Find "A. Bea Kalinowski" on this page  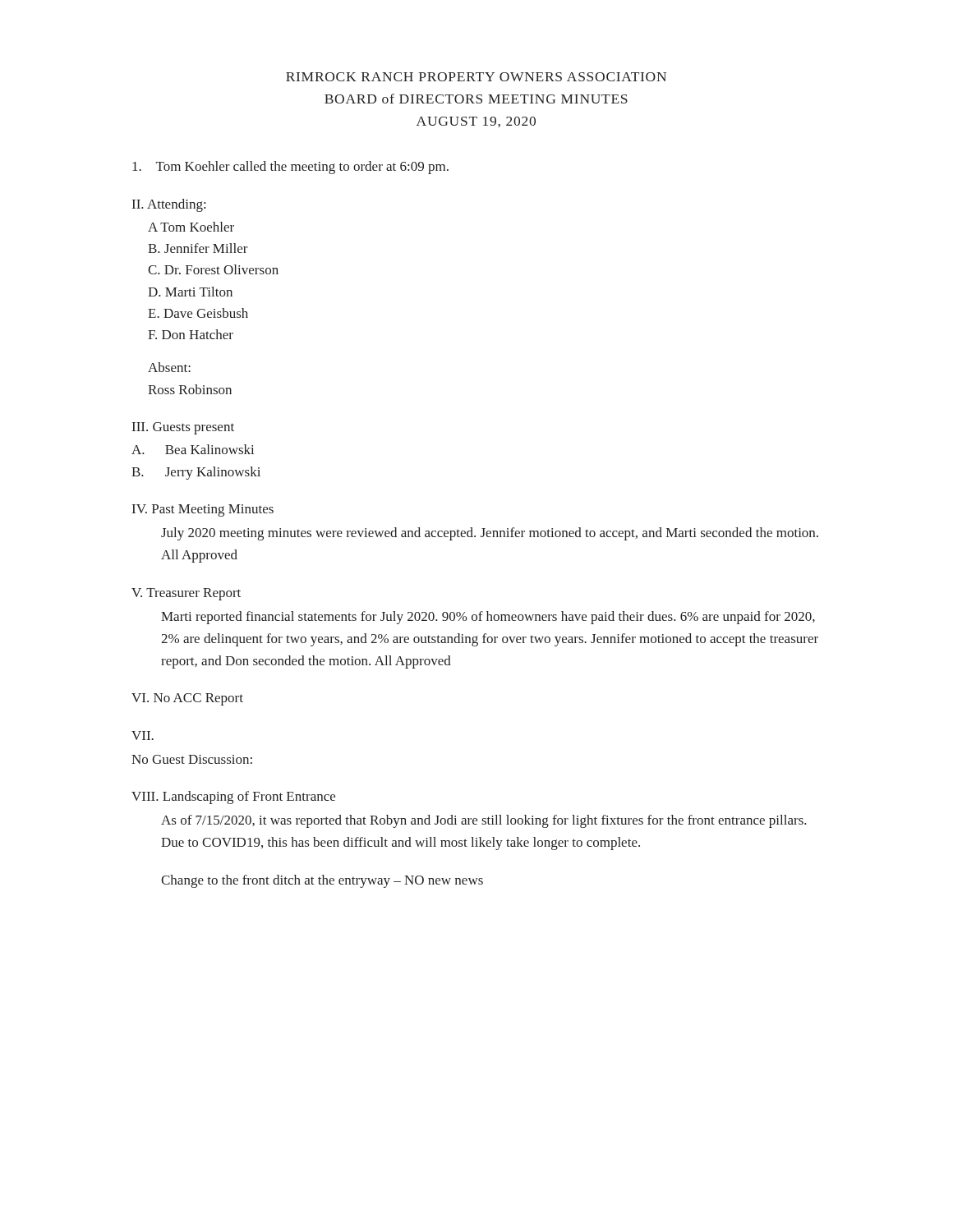193,451
